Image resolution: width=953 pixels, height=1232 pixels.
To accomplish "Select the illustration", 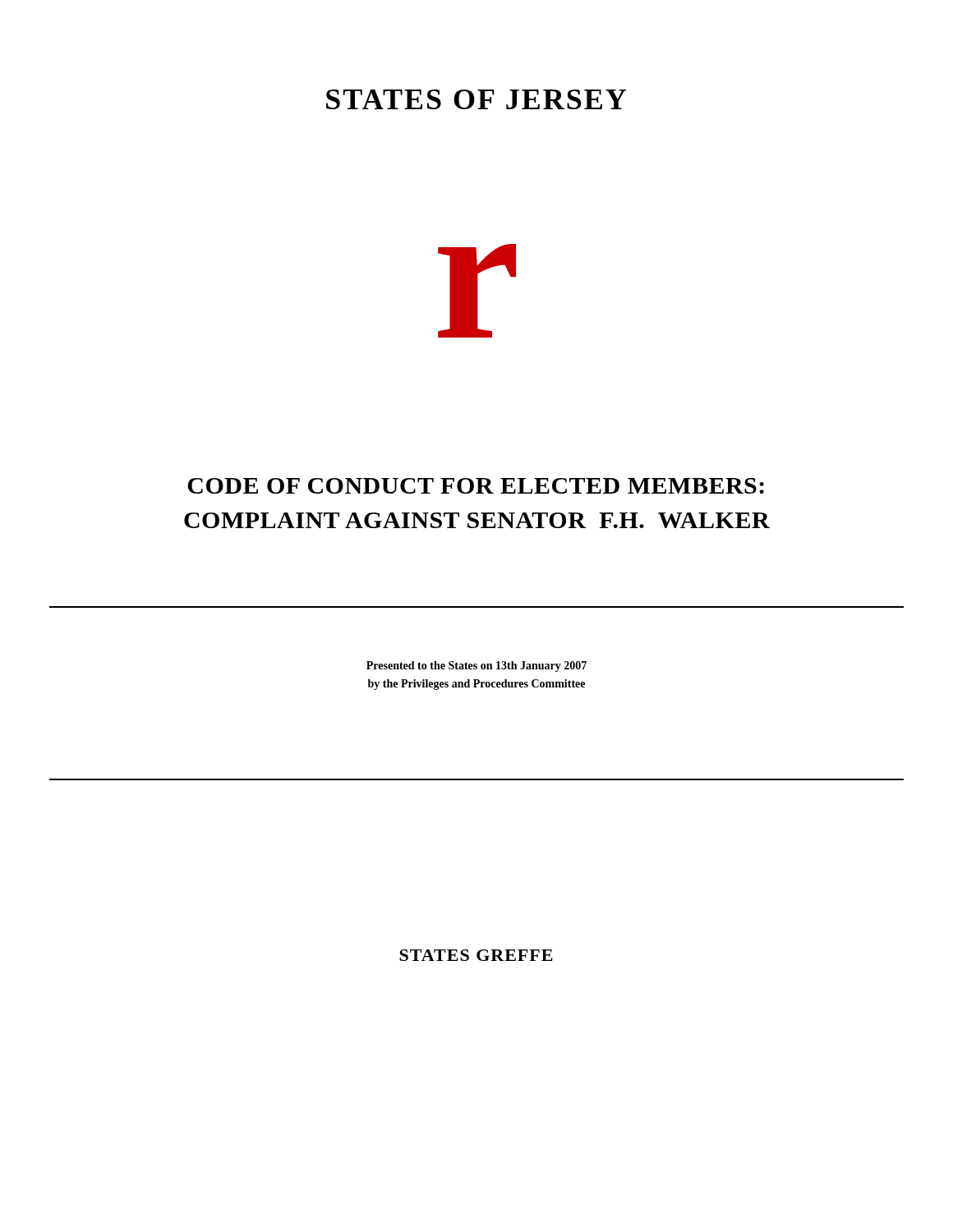I will pos(476,271).
